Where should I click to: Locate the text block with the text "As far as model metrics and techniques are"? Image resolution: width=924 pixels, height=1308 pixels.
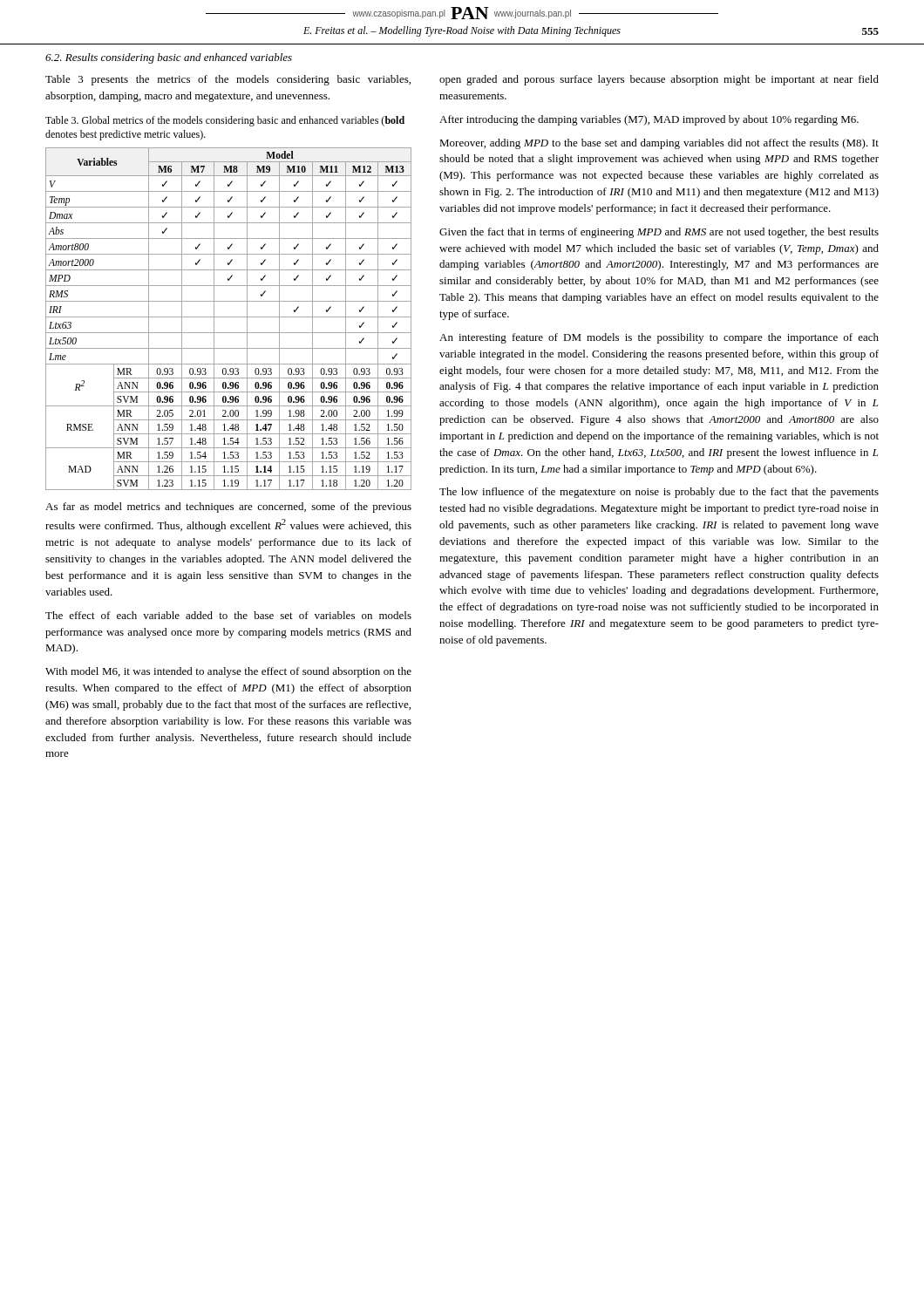point(228,549)
